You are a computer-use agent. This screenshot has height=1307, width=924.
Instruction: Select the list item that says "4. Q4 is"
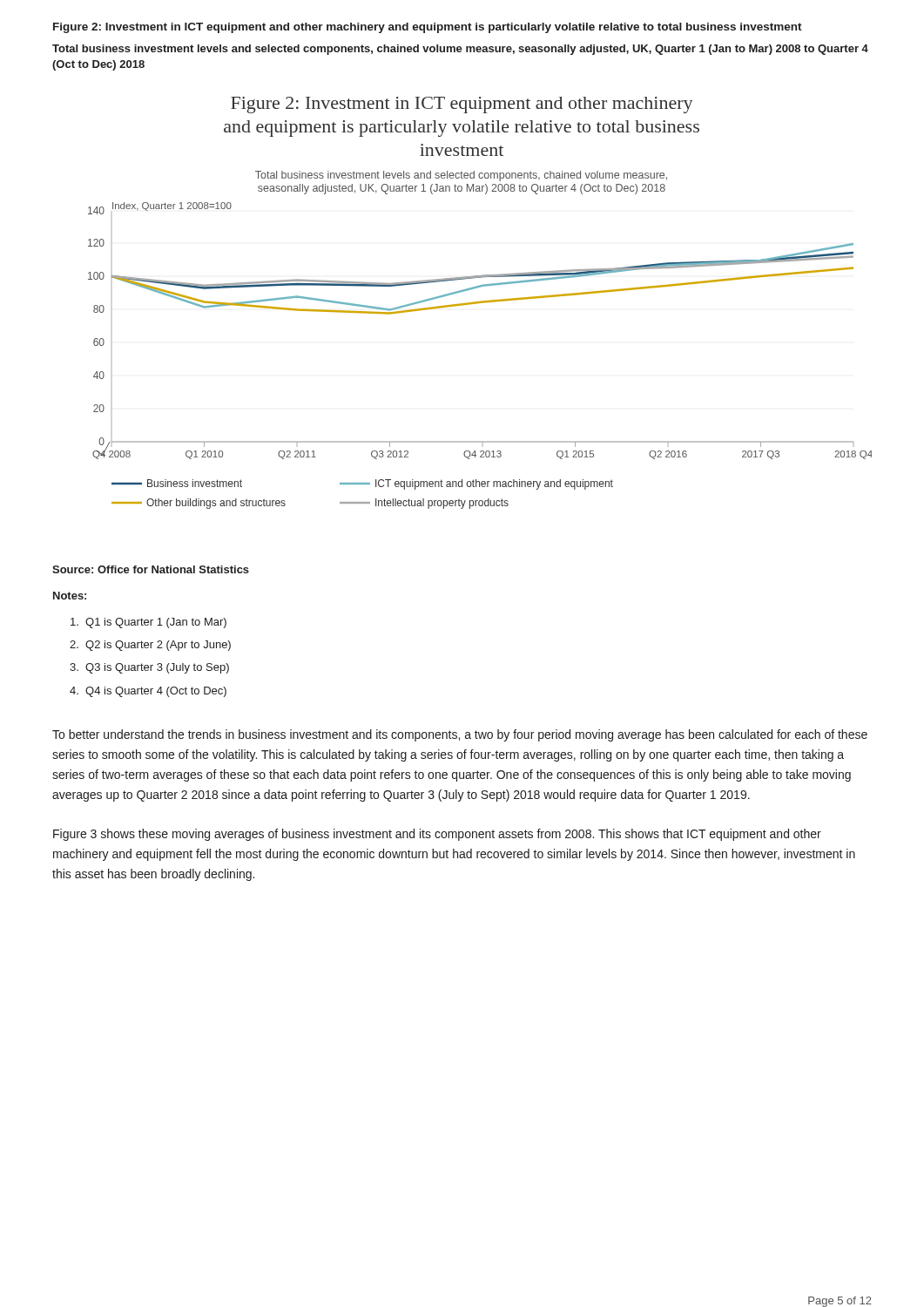pyautogui.click(x=148, y=690)
